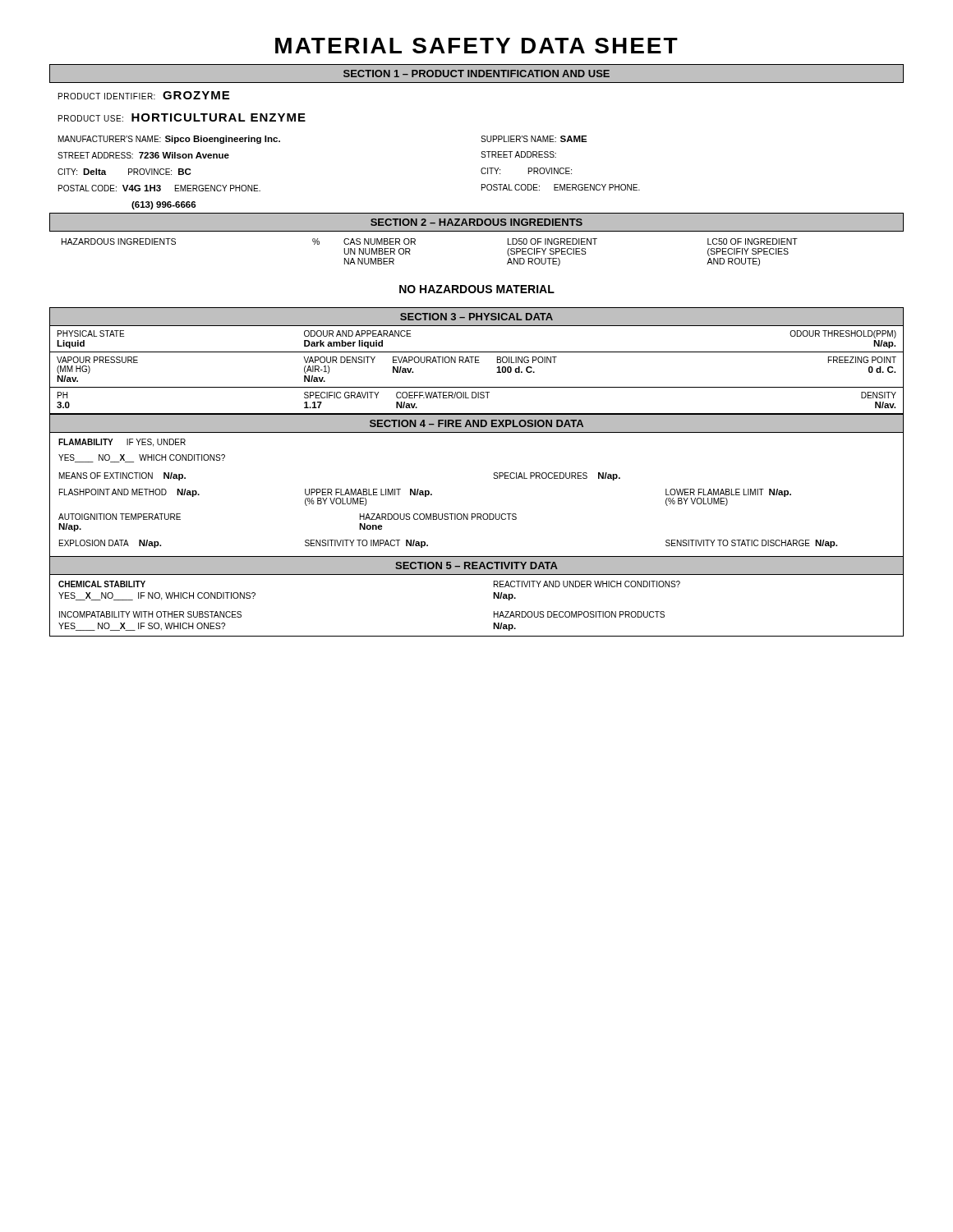The height and width of the screenshot is (1232, 953).
Task: Find the element starting "SECTION 1 – PRODUCT INDENTIFICATION AND"
Action: coord(476,74)
